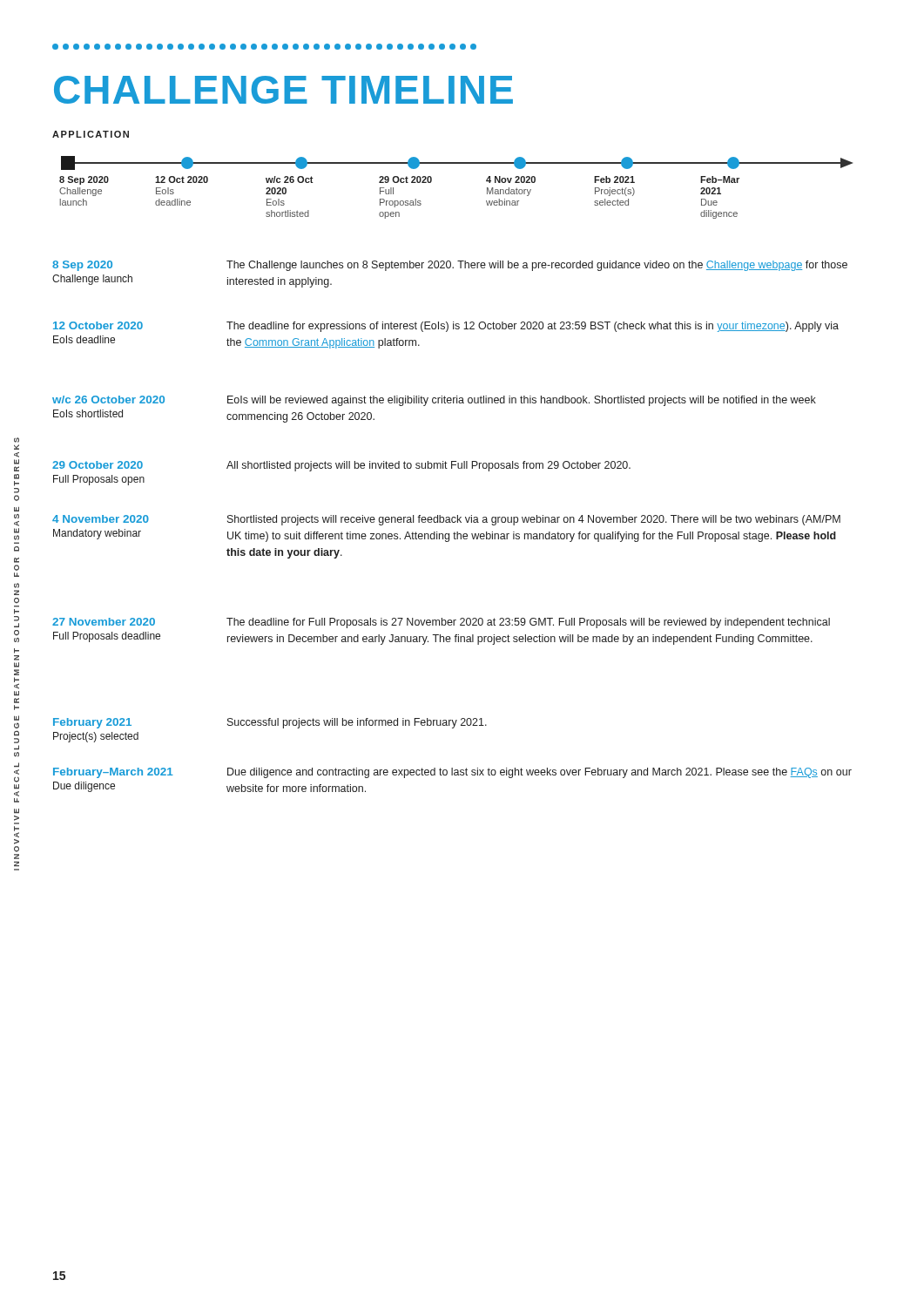Click on the region starting "27 November 2020 Full"

tap(453, 631)
